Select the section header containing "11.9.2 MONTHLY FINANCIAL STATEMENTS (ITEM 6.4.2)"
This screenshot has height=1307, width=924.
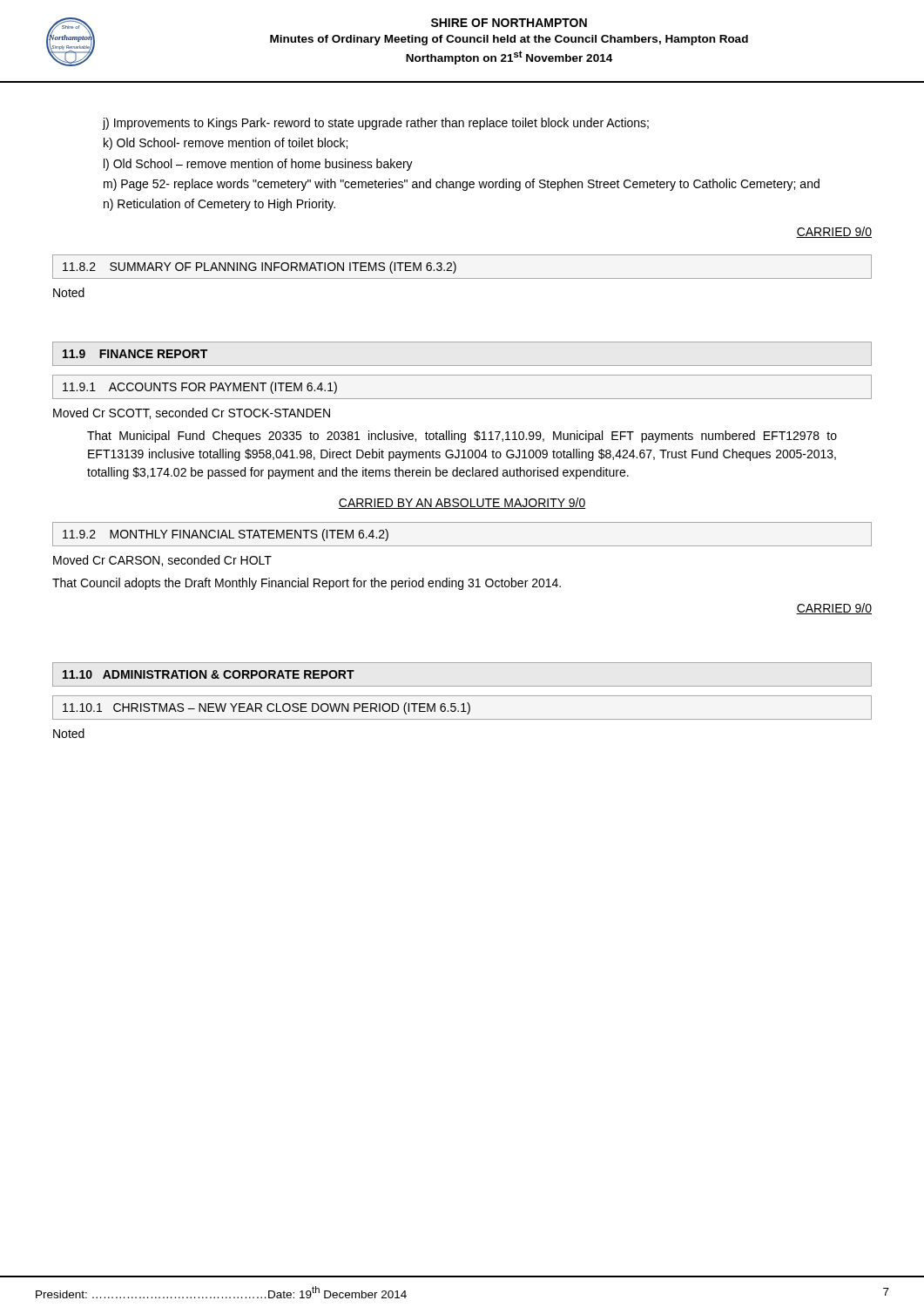(225, 535)
